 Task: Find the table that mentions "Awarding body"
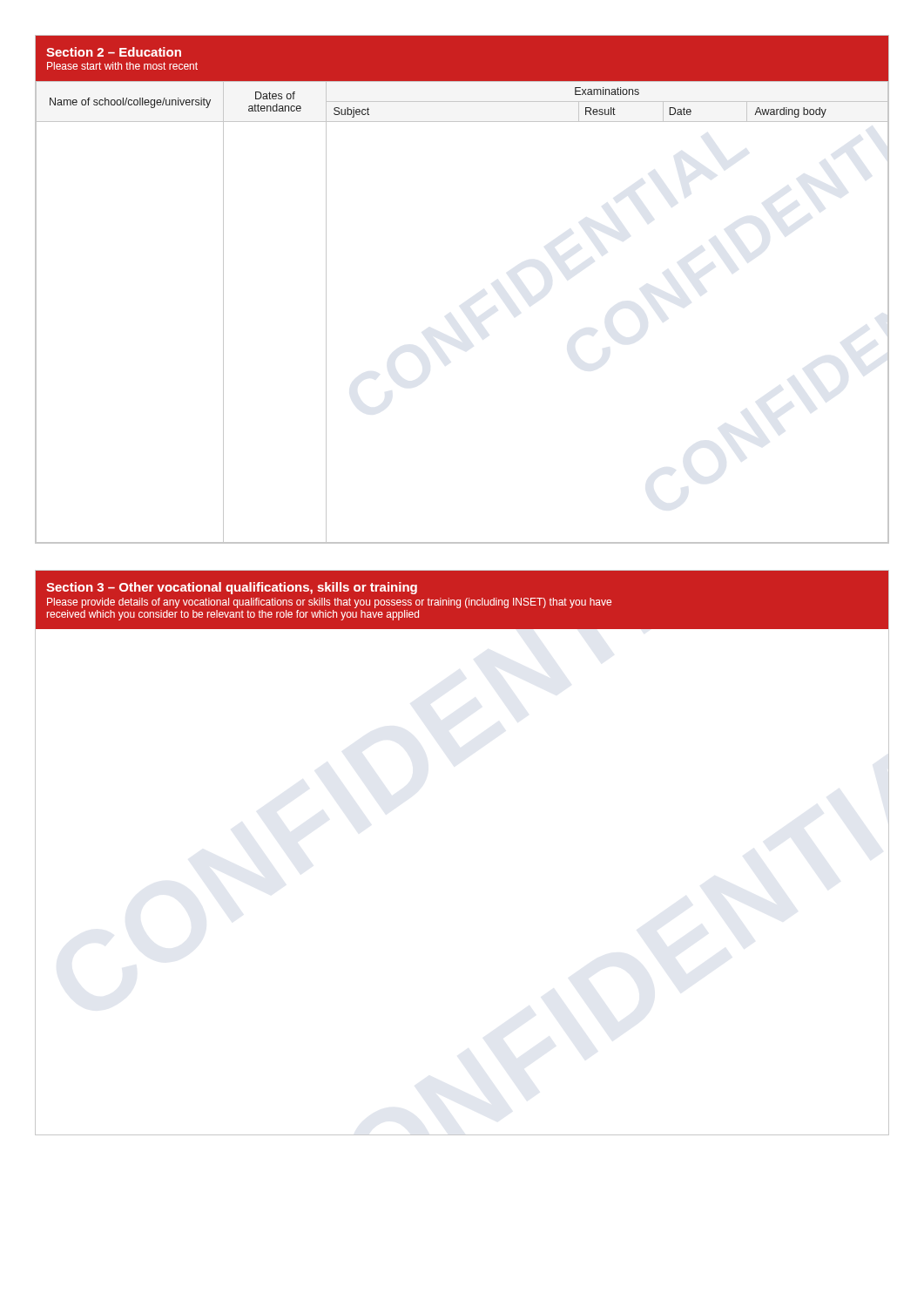[462, 312]
